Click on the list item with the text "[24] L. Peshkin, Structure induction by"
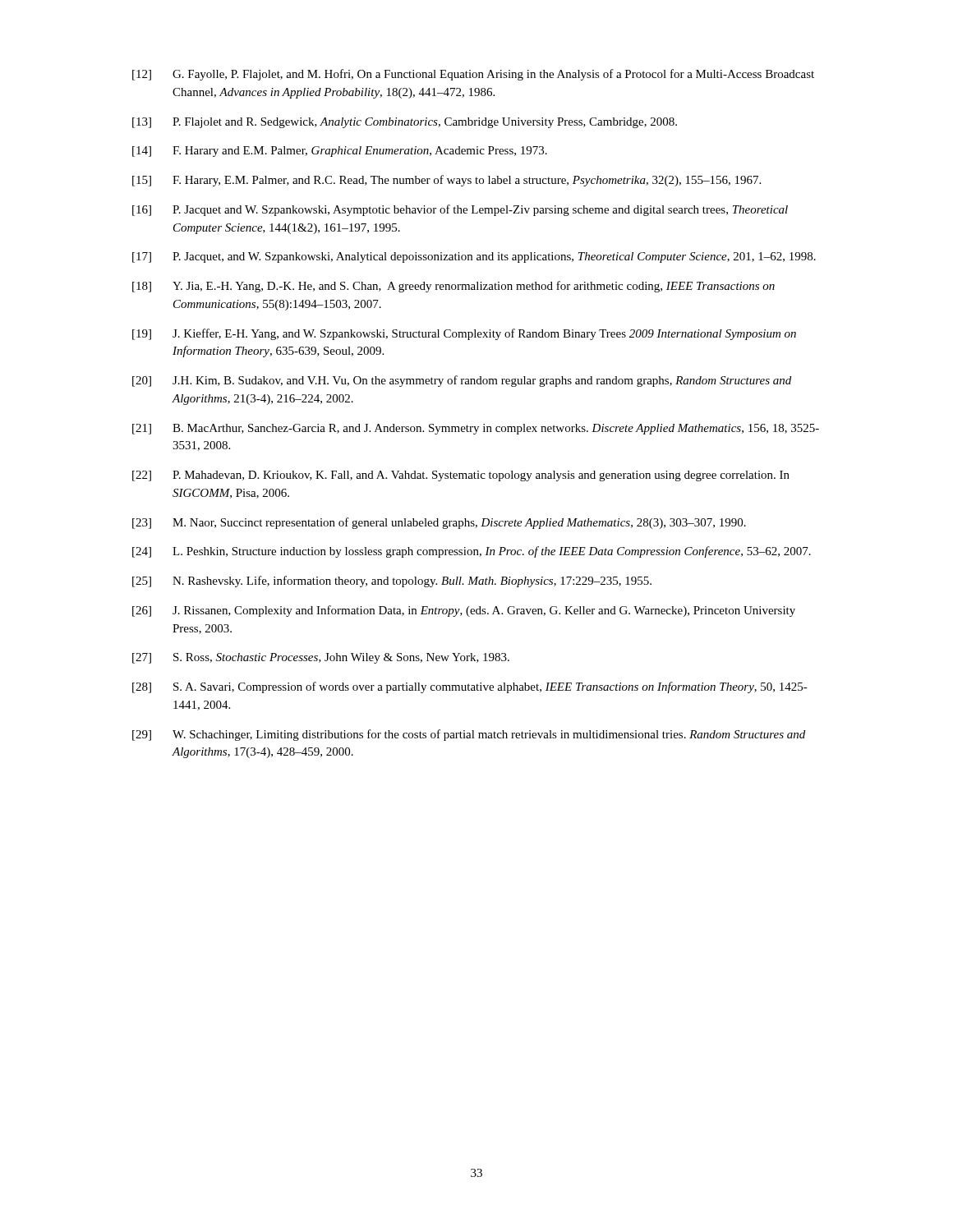Screen dimensions: 1232x953 (x=476, y=552)
